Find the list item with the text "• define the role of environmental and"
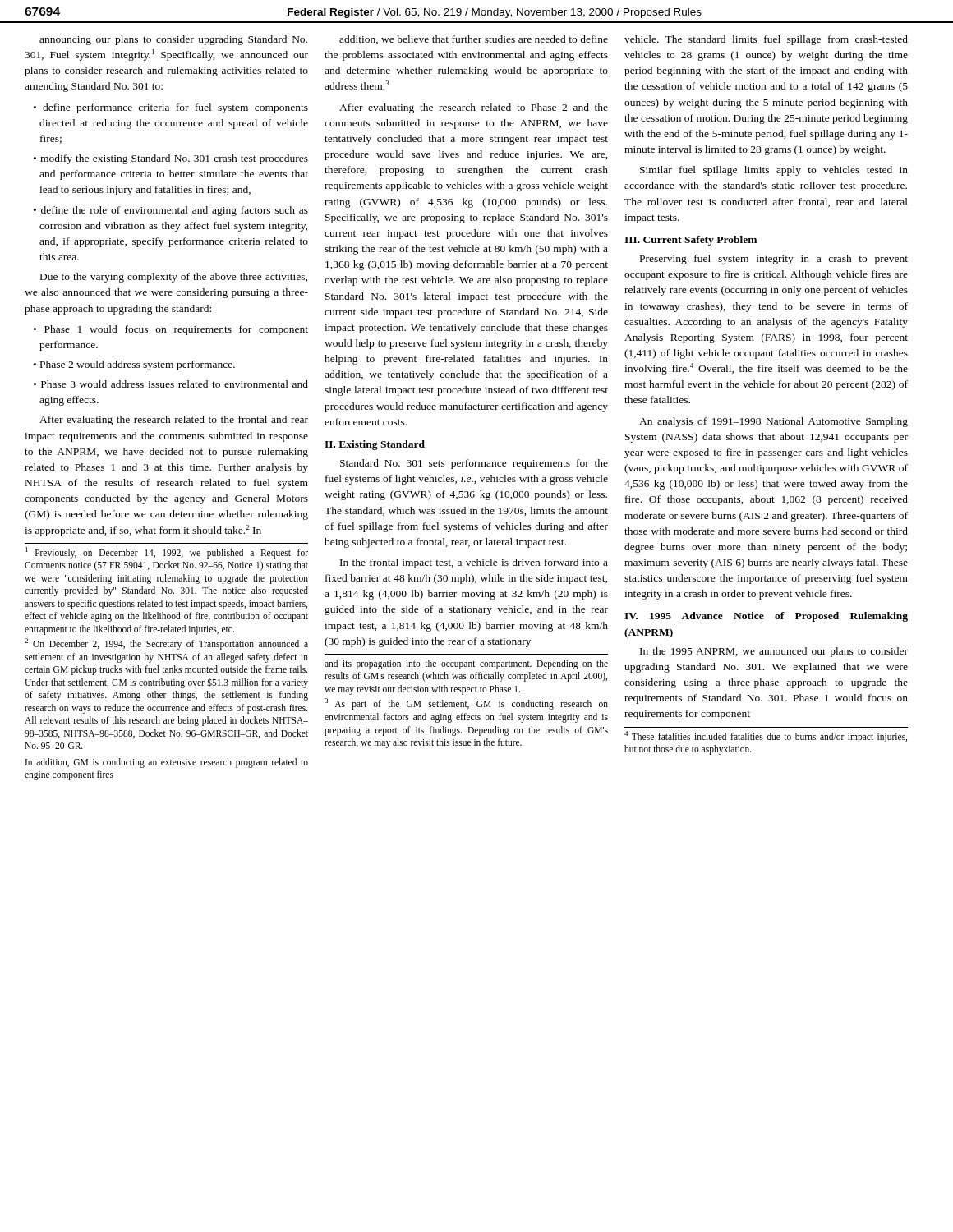This screenshot has height=1232, width=953. (x=166, y=233)
